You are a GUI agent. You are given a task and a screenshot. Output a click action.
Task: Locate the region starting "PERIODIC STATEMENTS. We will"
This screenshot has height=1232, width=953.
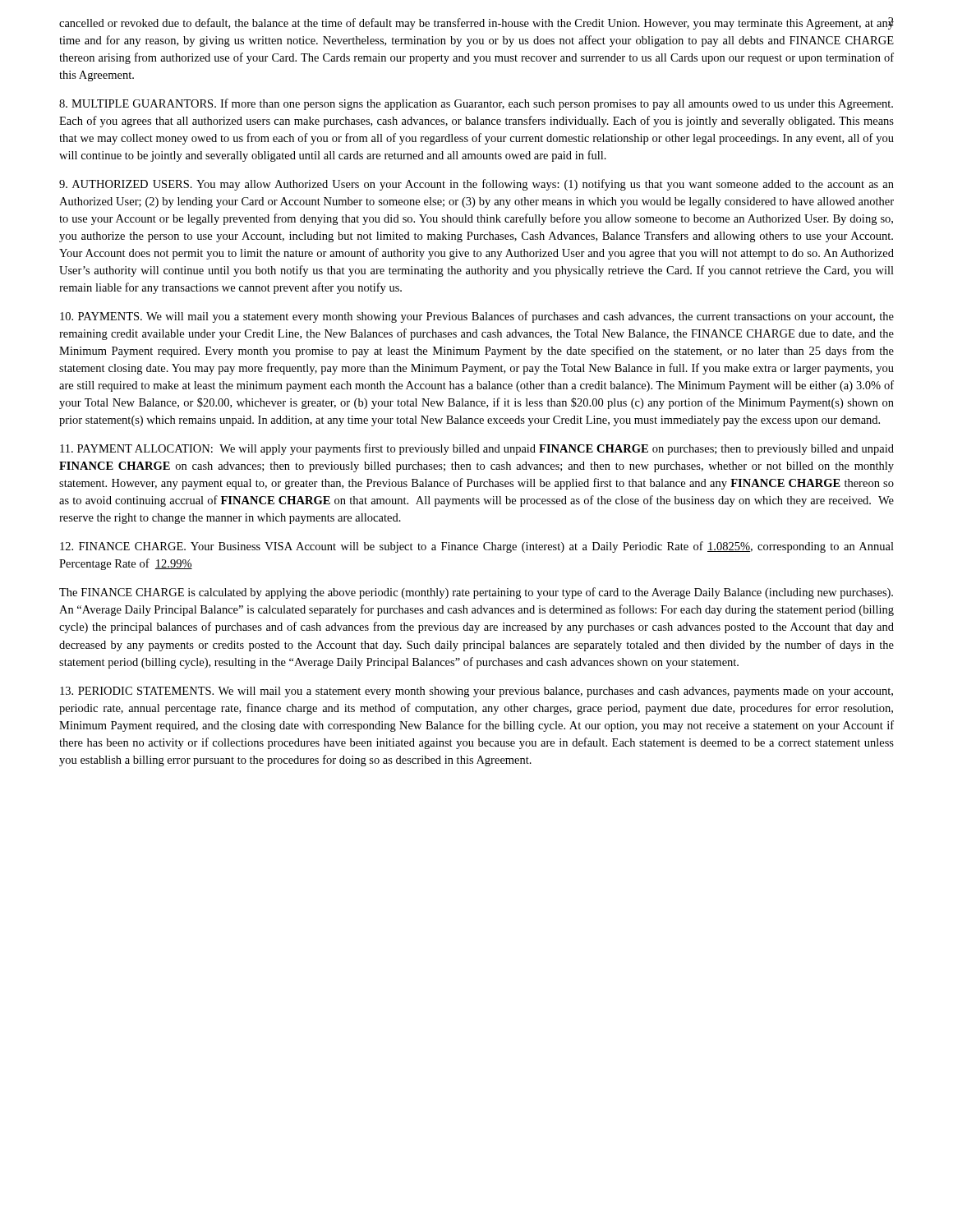[476, 725]
